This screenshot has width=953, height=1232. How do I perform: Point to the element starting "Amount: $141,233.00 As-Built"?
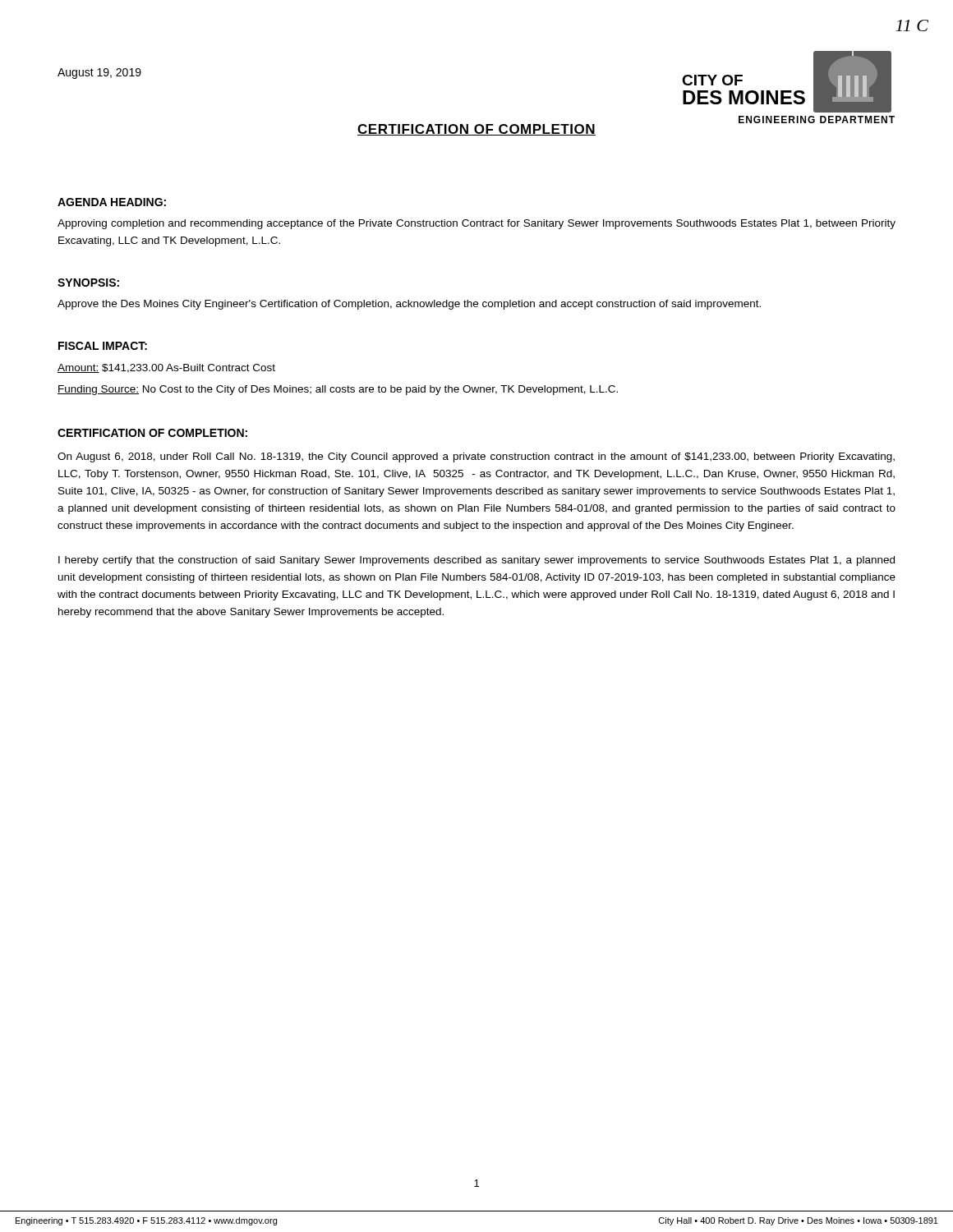click(x=166, y=367)
